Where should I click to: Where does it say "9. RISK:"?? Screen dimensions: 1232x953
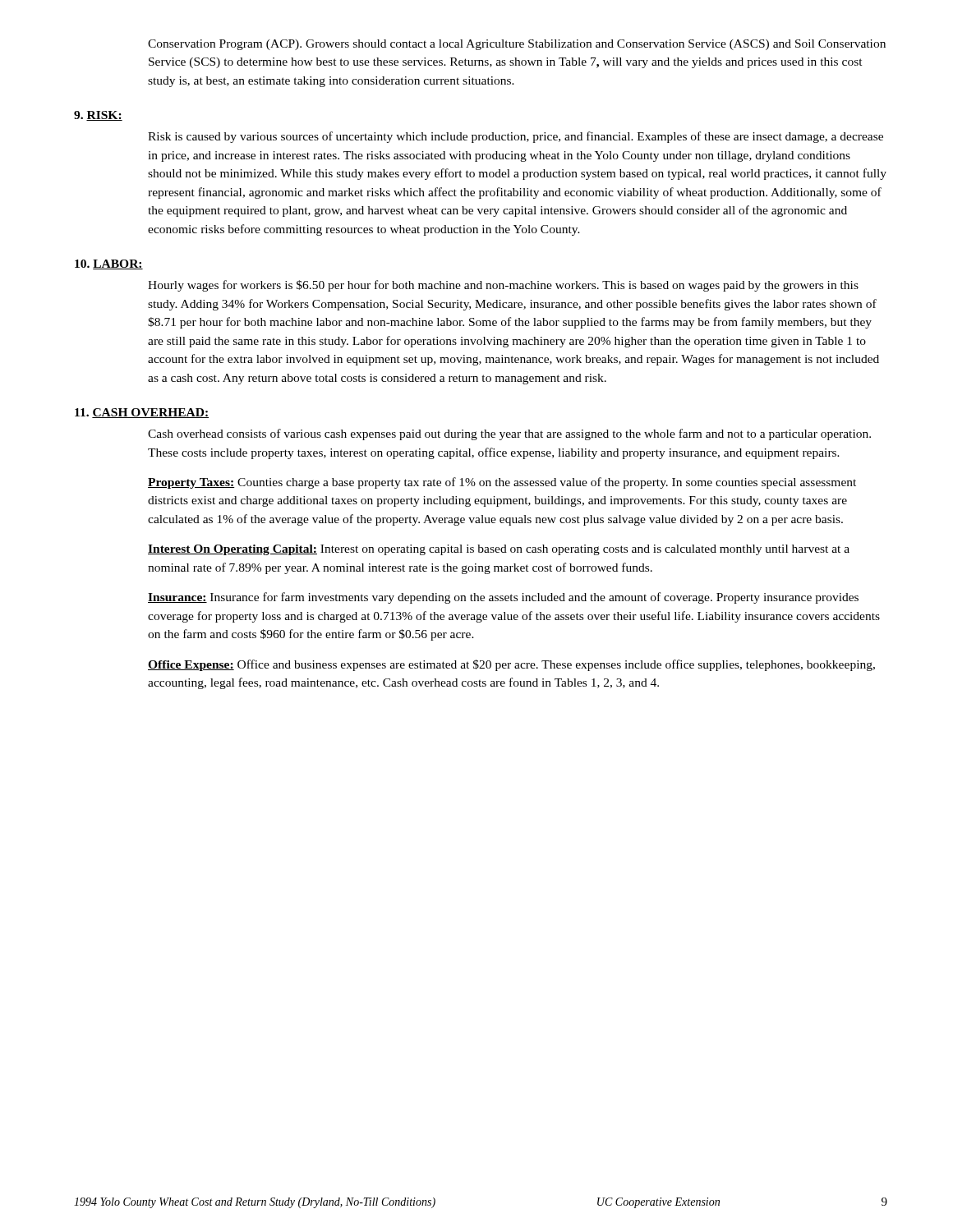(98, 115)
